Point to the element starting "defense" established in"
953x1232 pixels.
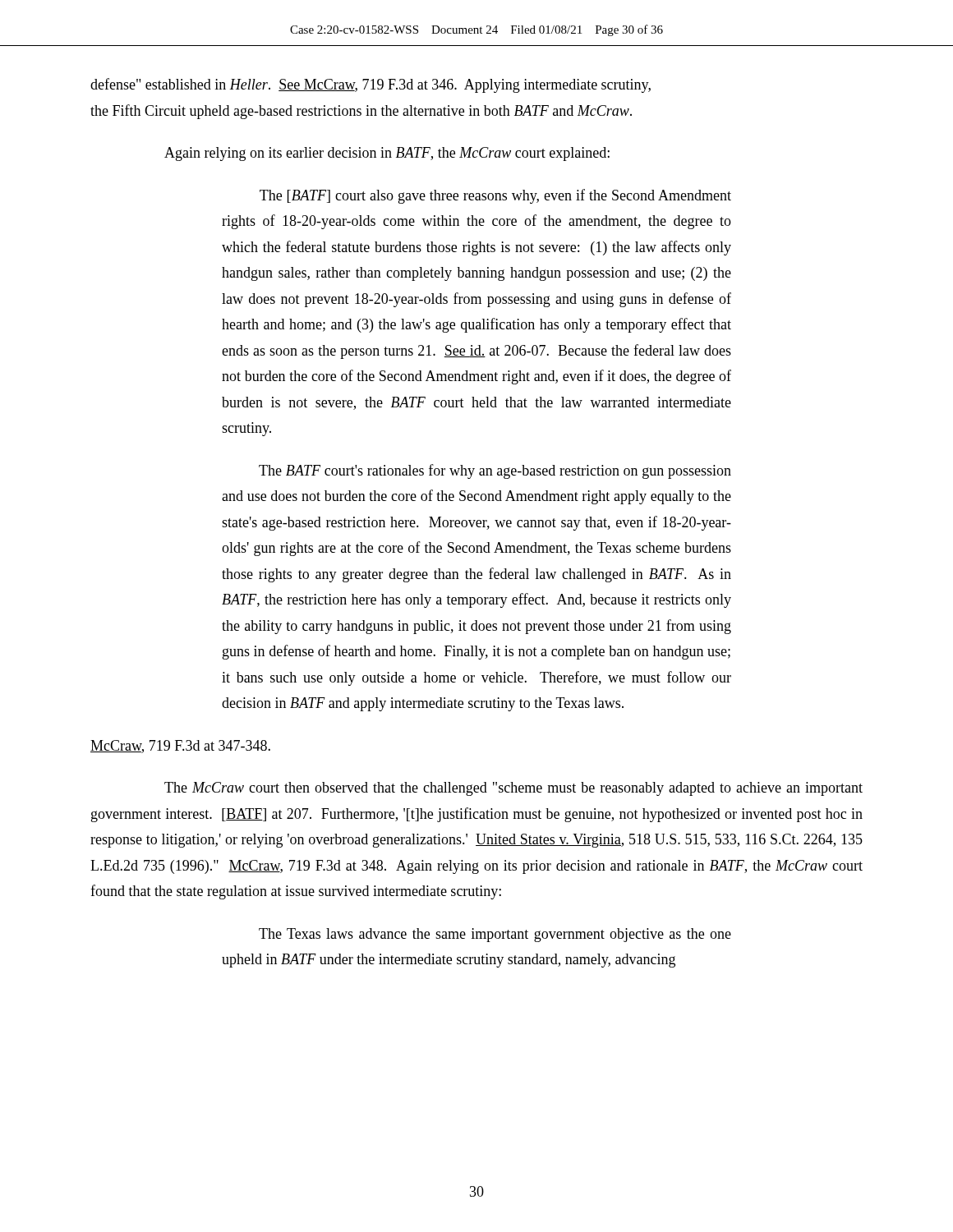click(x=476, y=98)
